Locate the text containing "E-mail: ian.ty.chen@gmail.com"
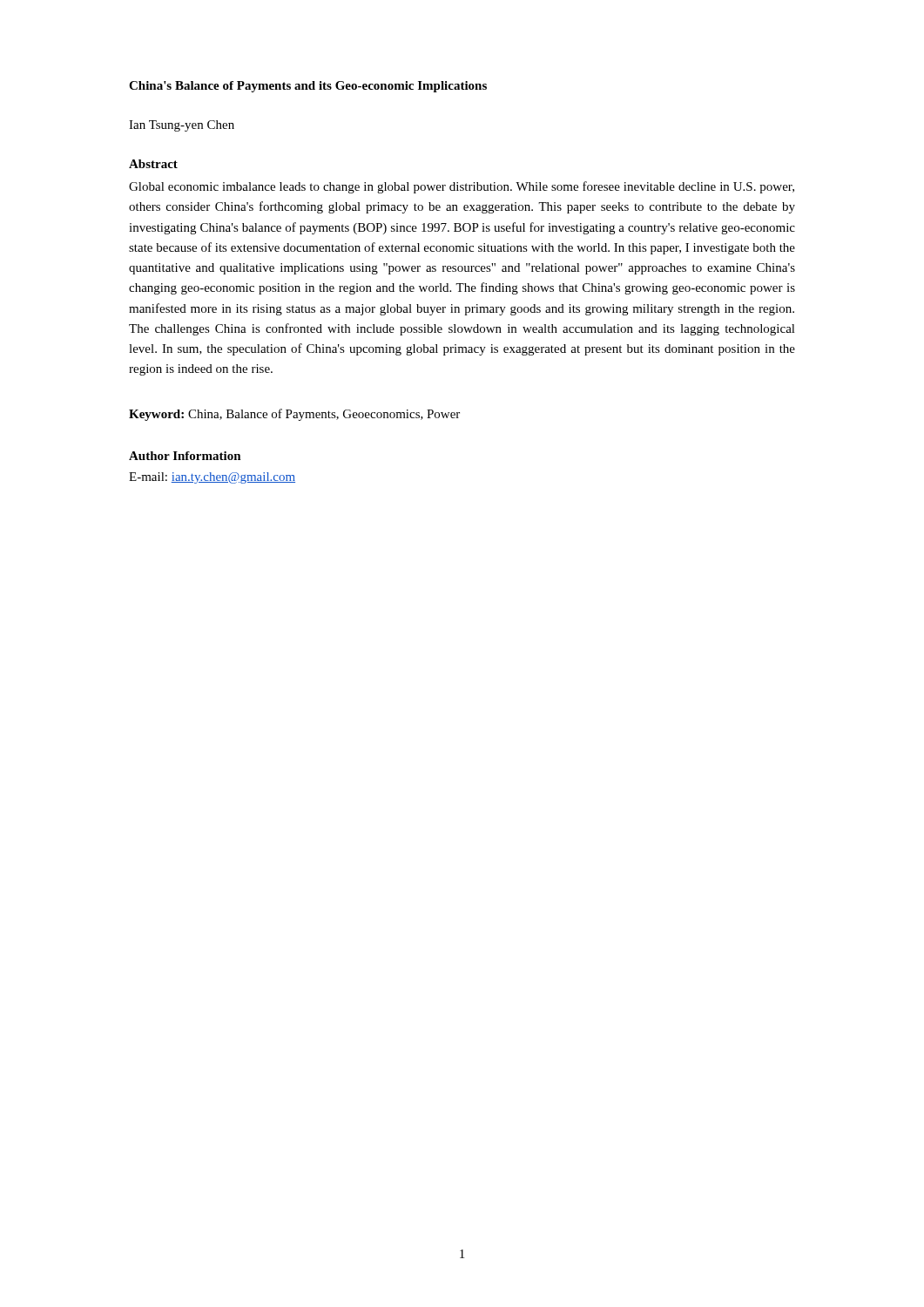Image resolution: width=924 pixels, height=1307 pixels. 212,476
